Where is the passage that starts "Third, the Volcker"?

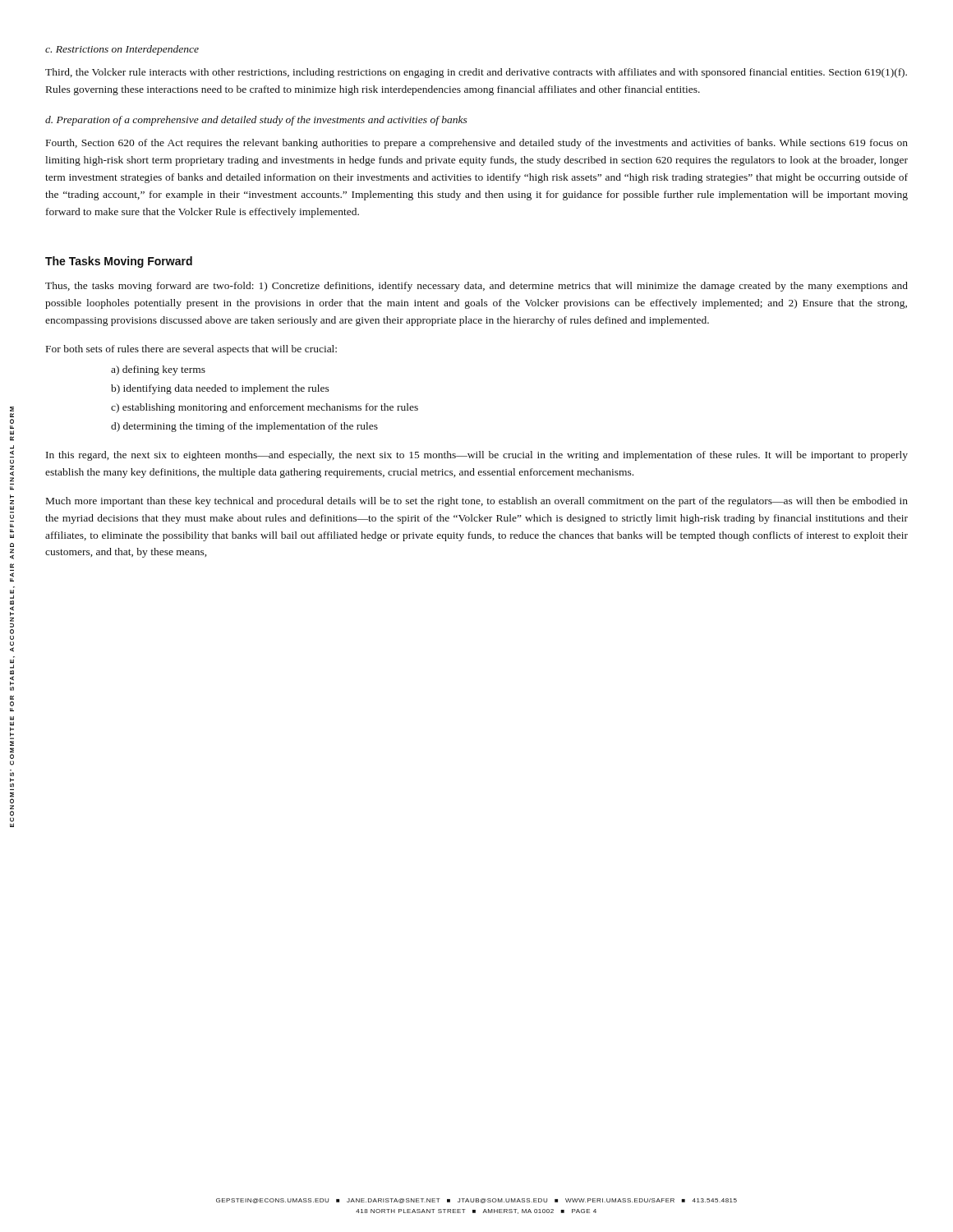tap(476, 80)
